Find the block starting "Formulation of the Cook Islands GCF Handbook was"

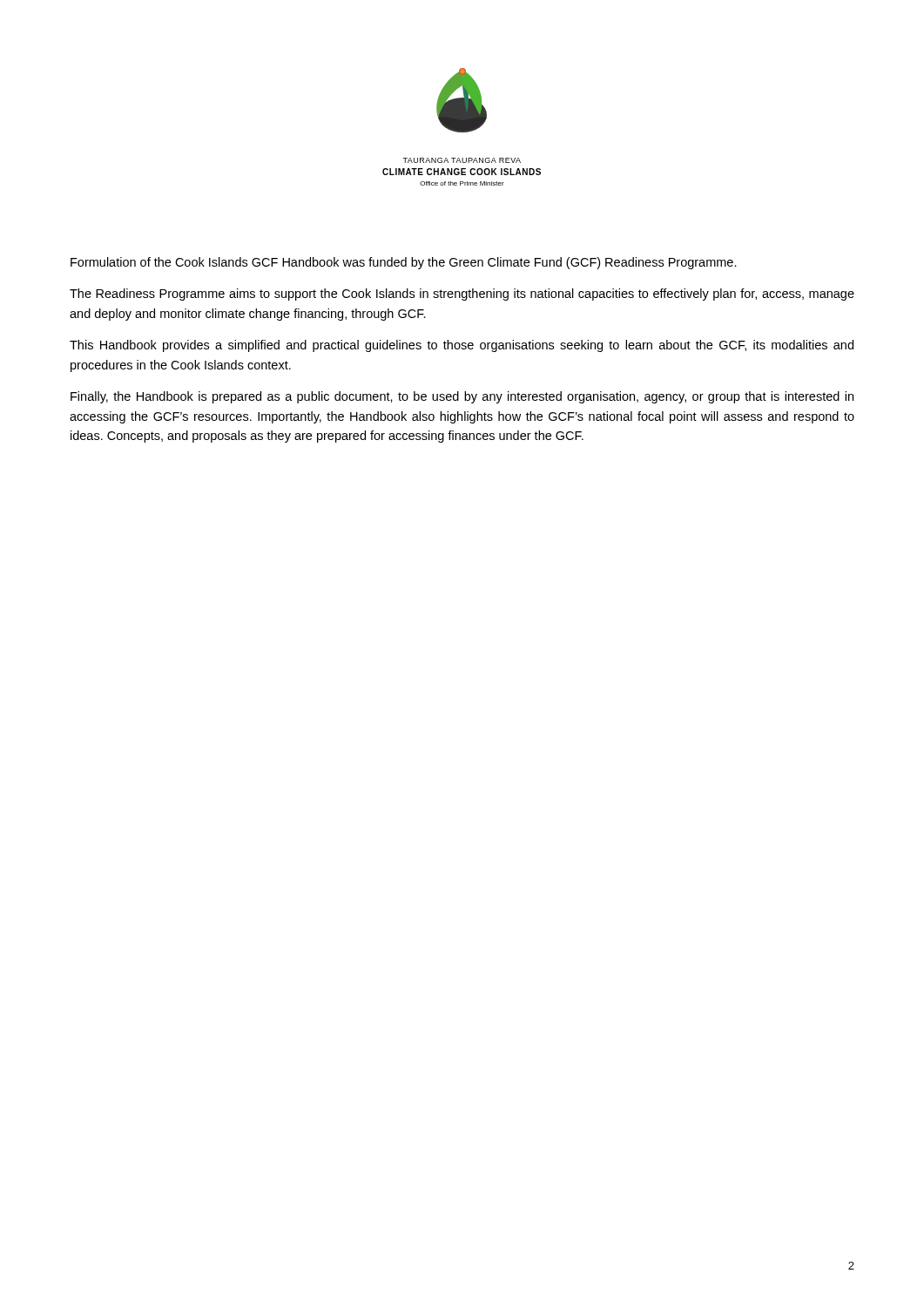(x=462, y=262)
